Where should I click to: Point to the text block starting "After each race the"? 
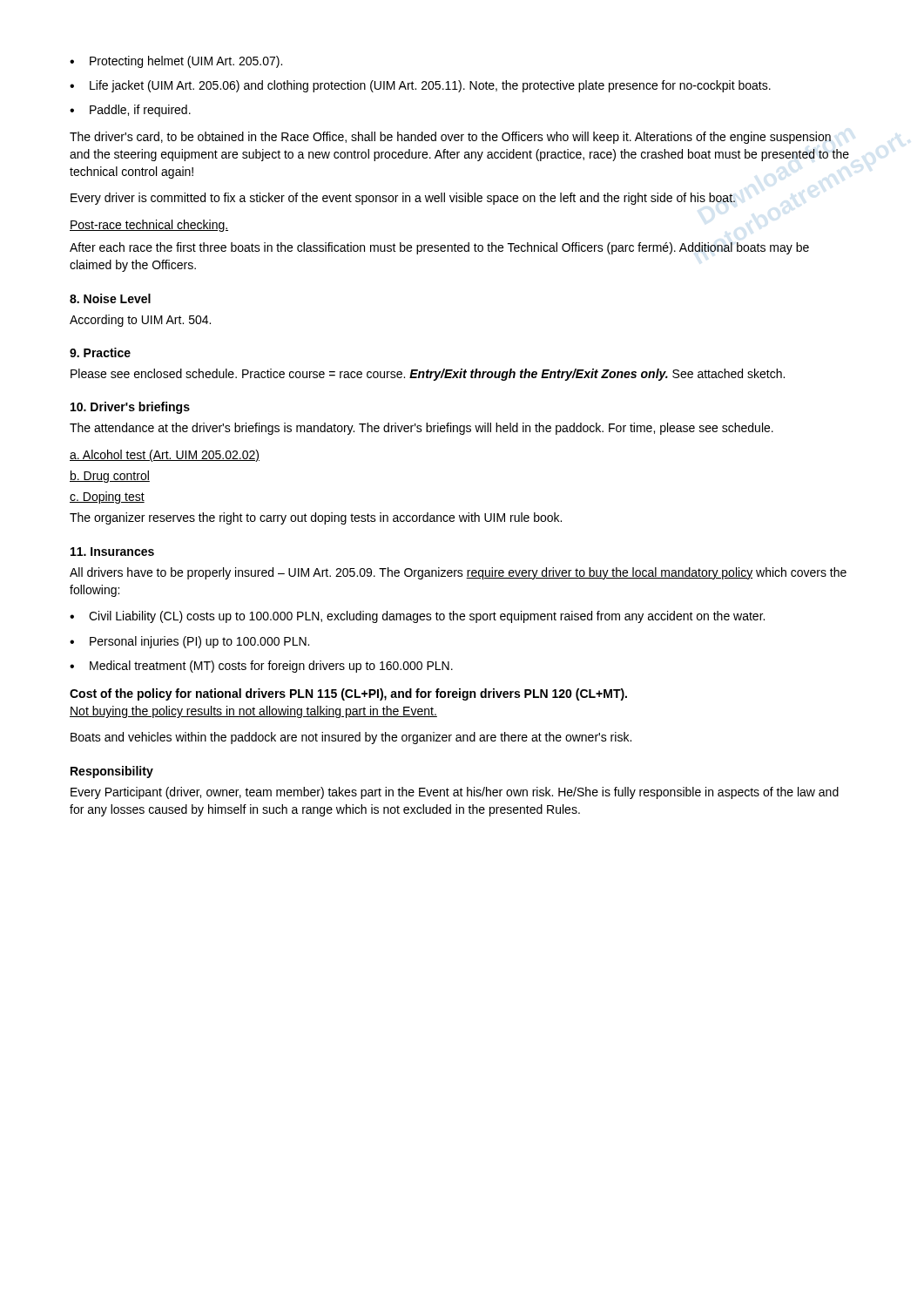462,256
